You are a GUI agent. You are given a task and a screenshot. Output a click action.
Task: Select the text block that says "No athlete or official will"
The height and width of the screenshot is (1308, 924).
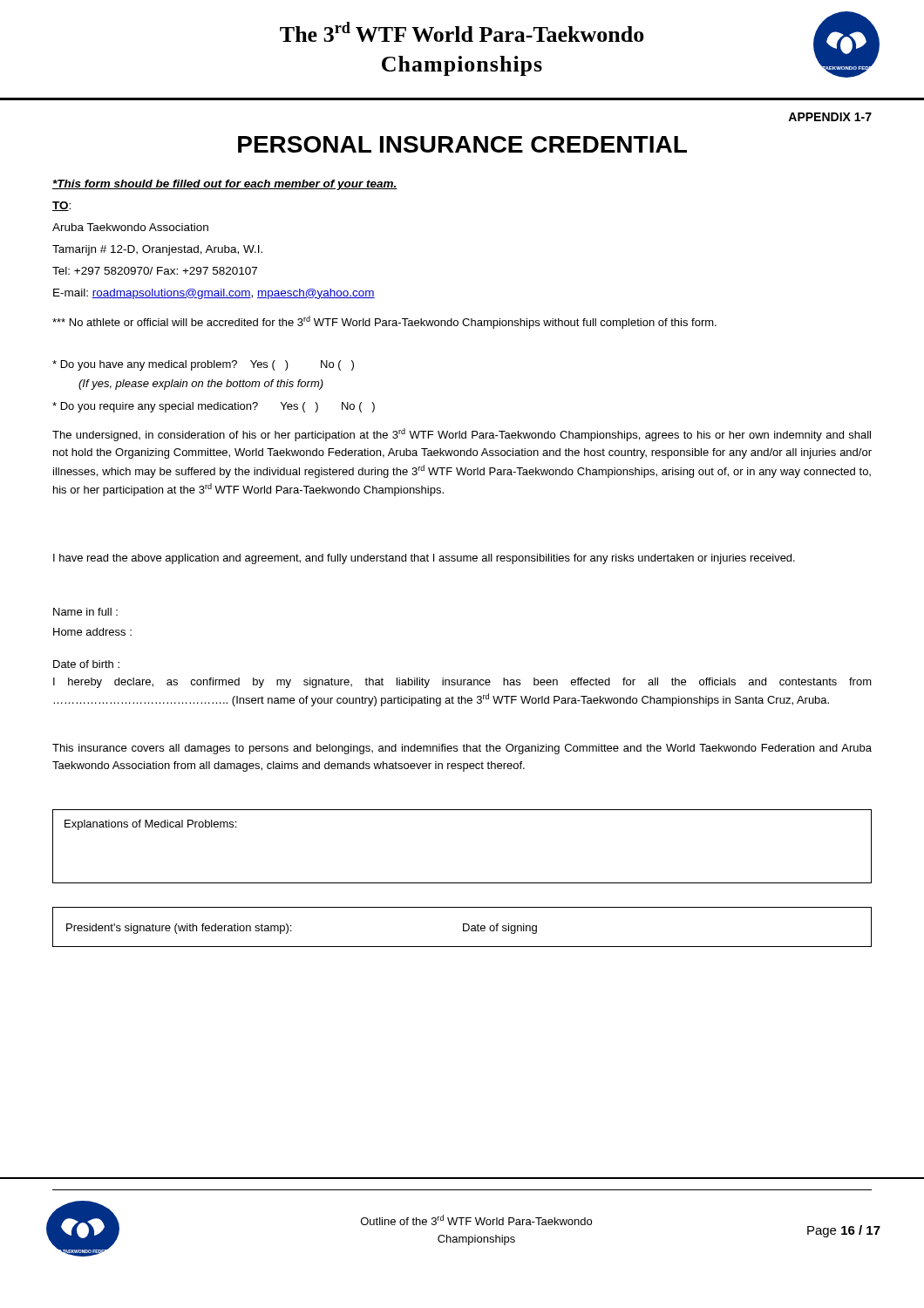385,322
